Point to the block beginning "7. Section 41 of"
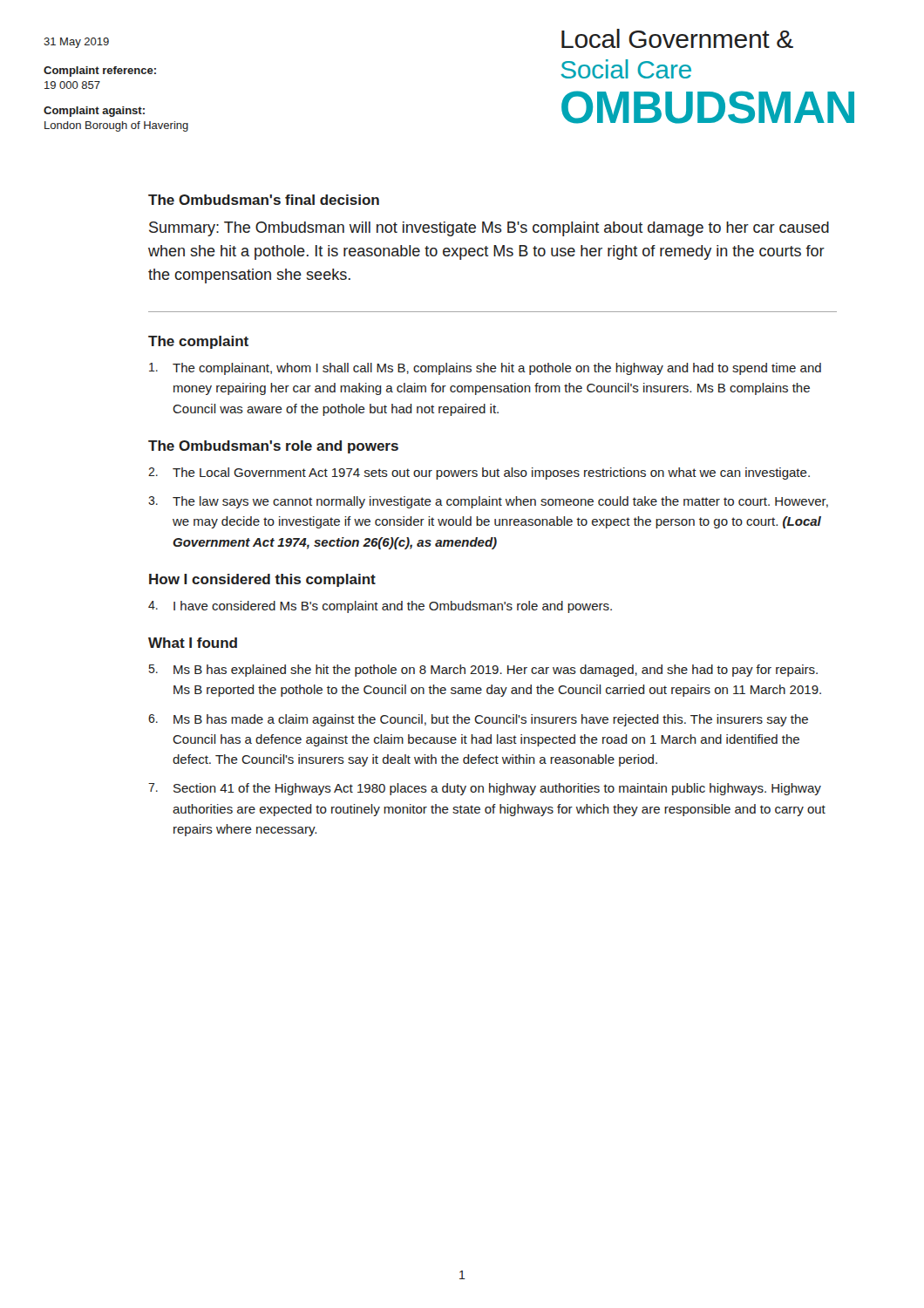 (493, 808)
